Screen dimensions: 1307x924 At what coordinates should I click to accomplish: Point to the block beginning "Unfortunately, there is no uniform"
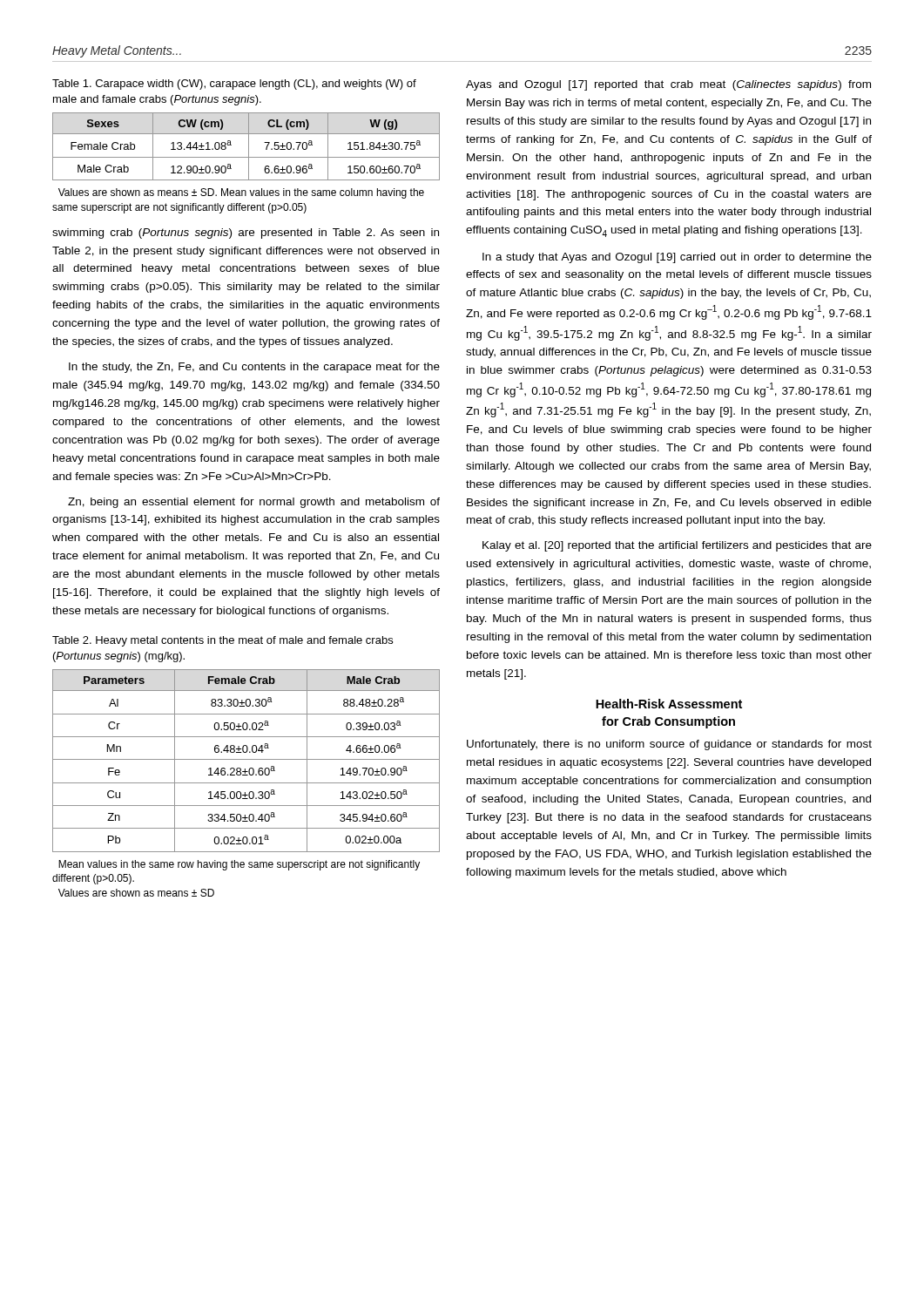(669, 809)
